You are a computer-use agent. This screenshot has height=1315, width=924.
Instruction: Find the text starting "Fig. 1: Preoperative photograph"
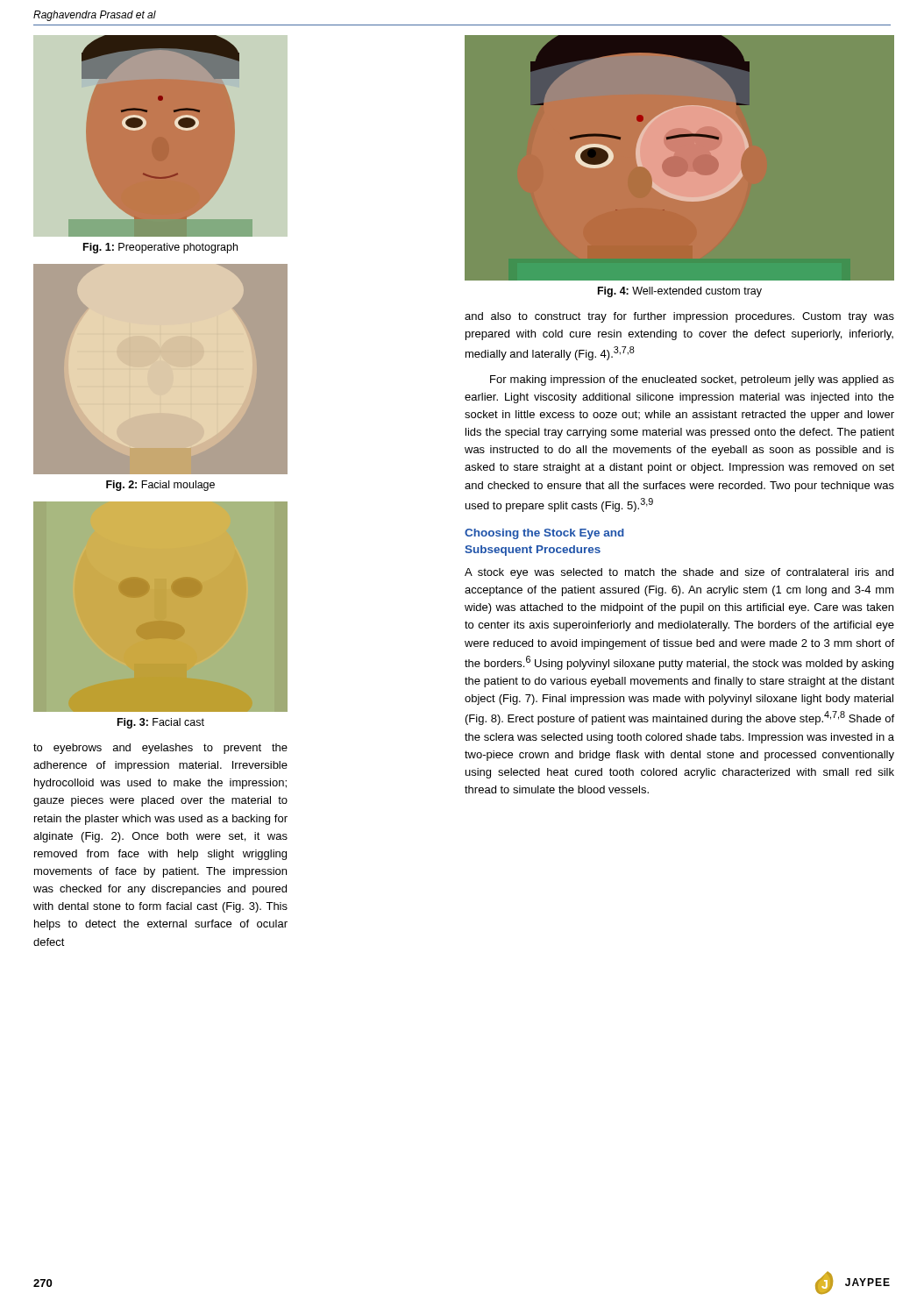click(160, 247)
